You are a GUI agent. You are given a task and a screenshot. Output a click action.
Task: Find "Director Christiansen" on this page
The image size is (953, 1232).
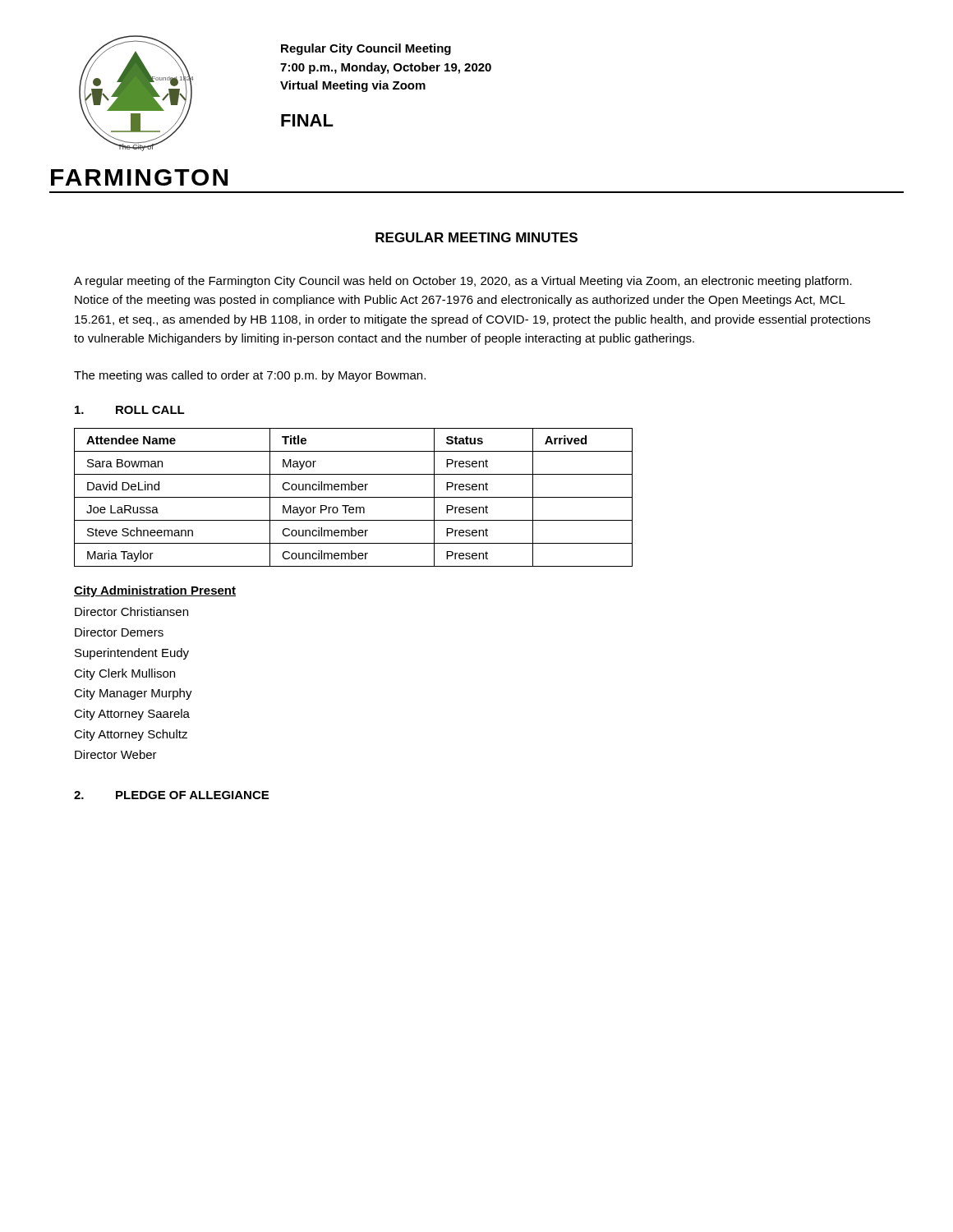tap(131, 612)
